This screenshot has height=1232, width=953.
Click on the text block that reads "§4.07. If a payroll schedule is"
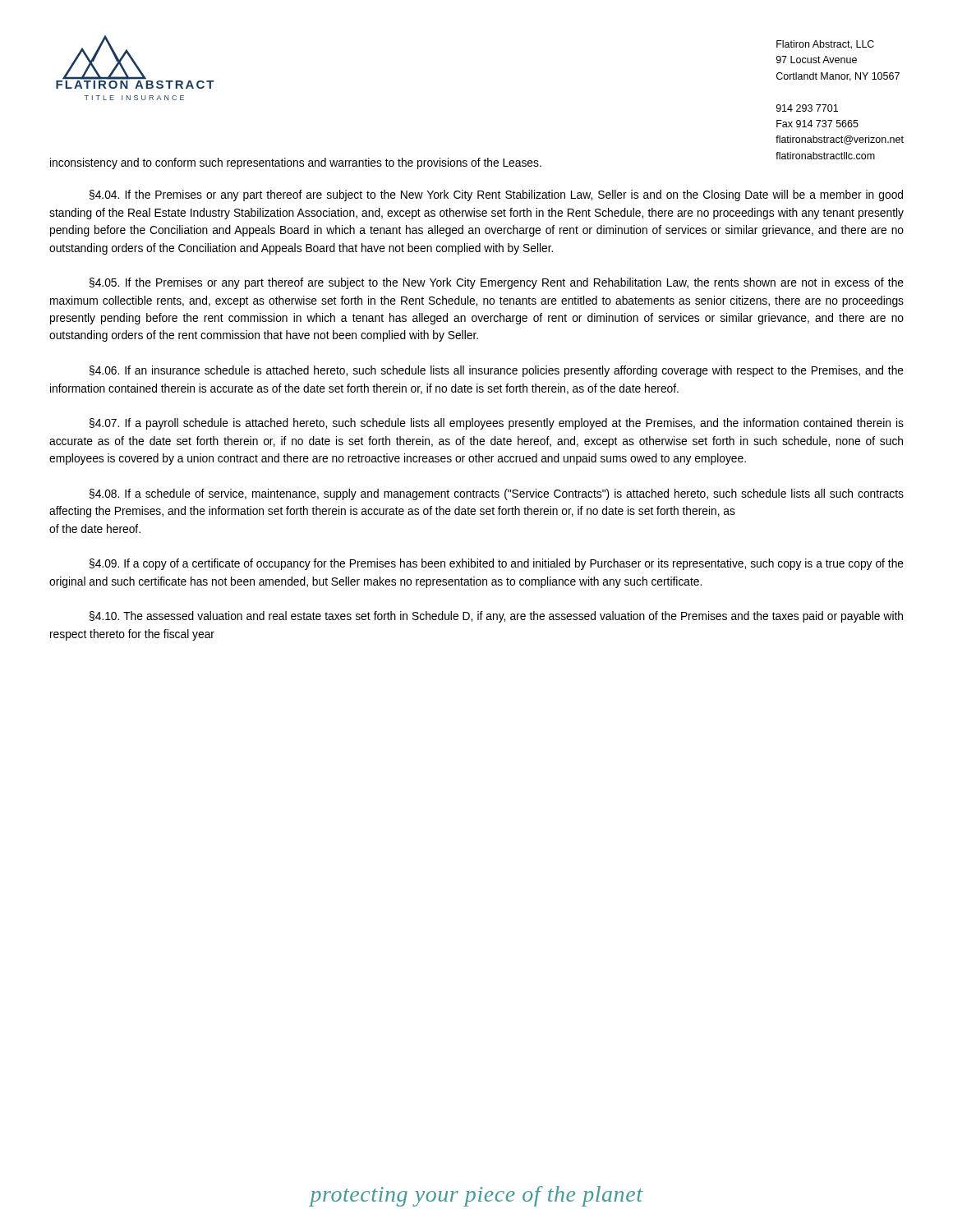(x=476, y=441)
